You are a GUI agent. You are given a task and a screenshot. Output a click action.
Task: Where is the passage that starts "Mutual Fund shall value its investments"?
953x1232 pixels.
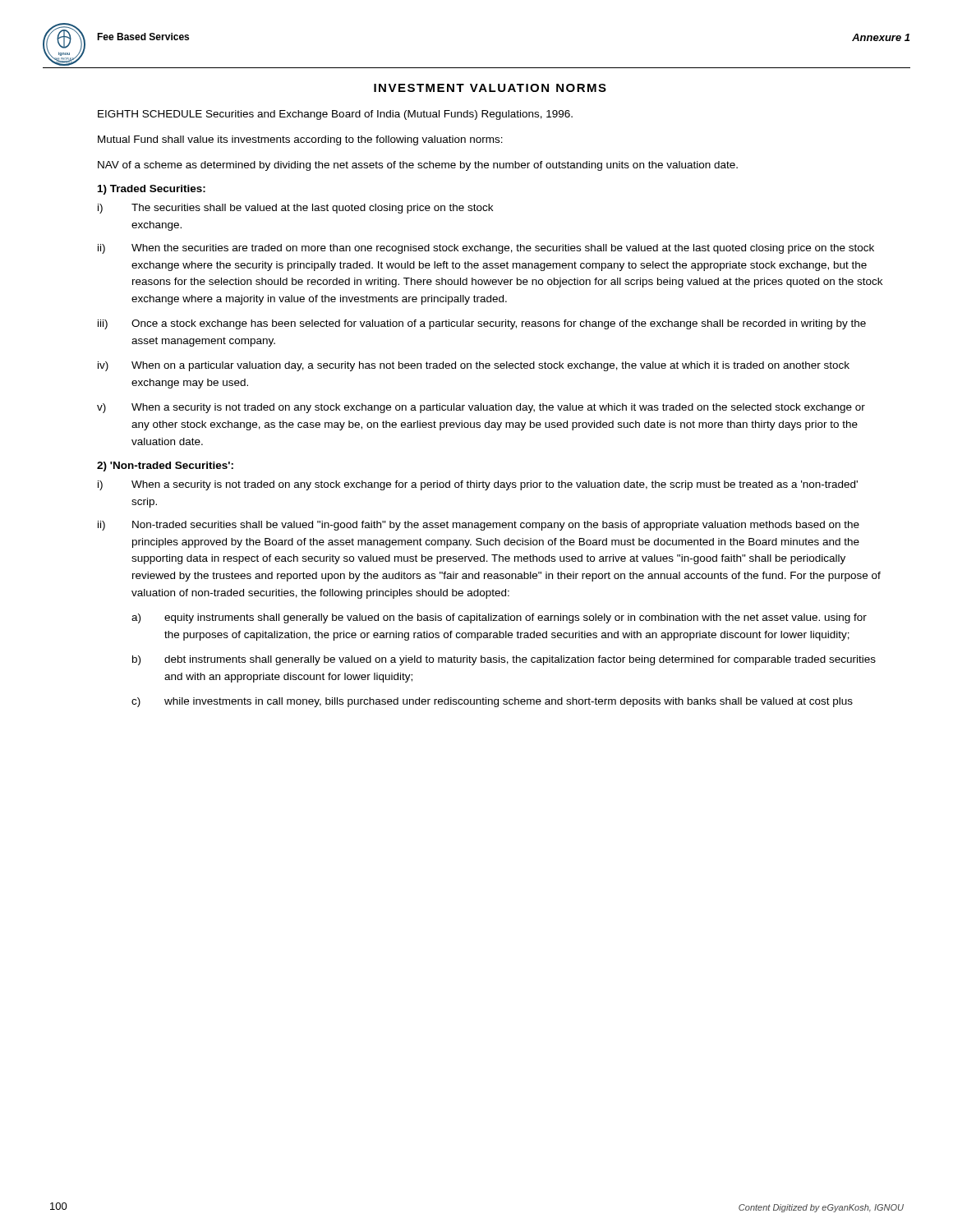(300, 139)
